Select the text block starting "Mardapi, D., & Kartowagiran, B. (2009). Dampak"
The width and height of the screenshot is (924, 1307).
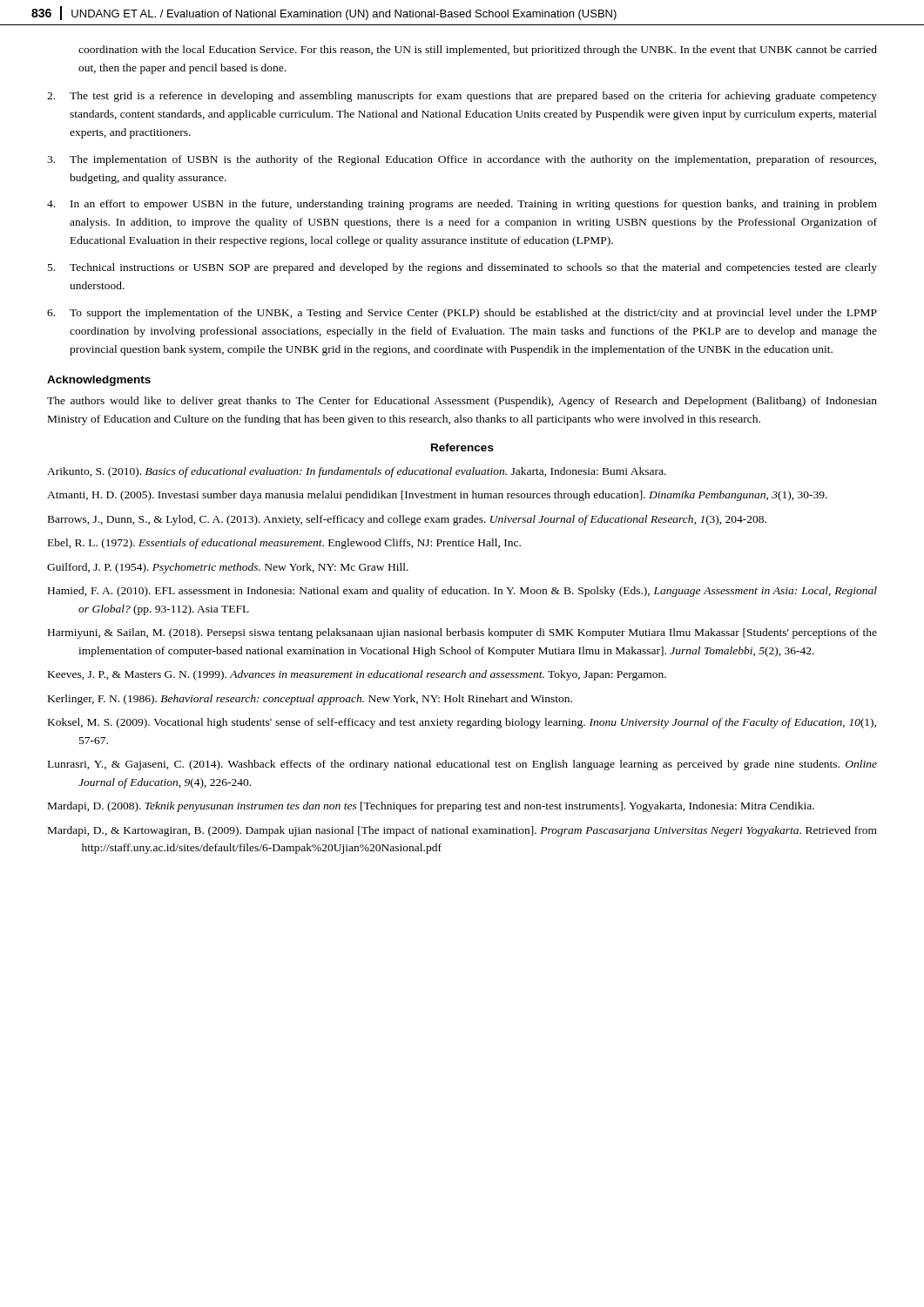coord(462,839)
